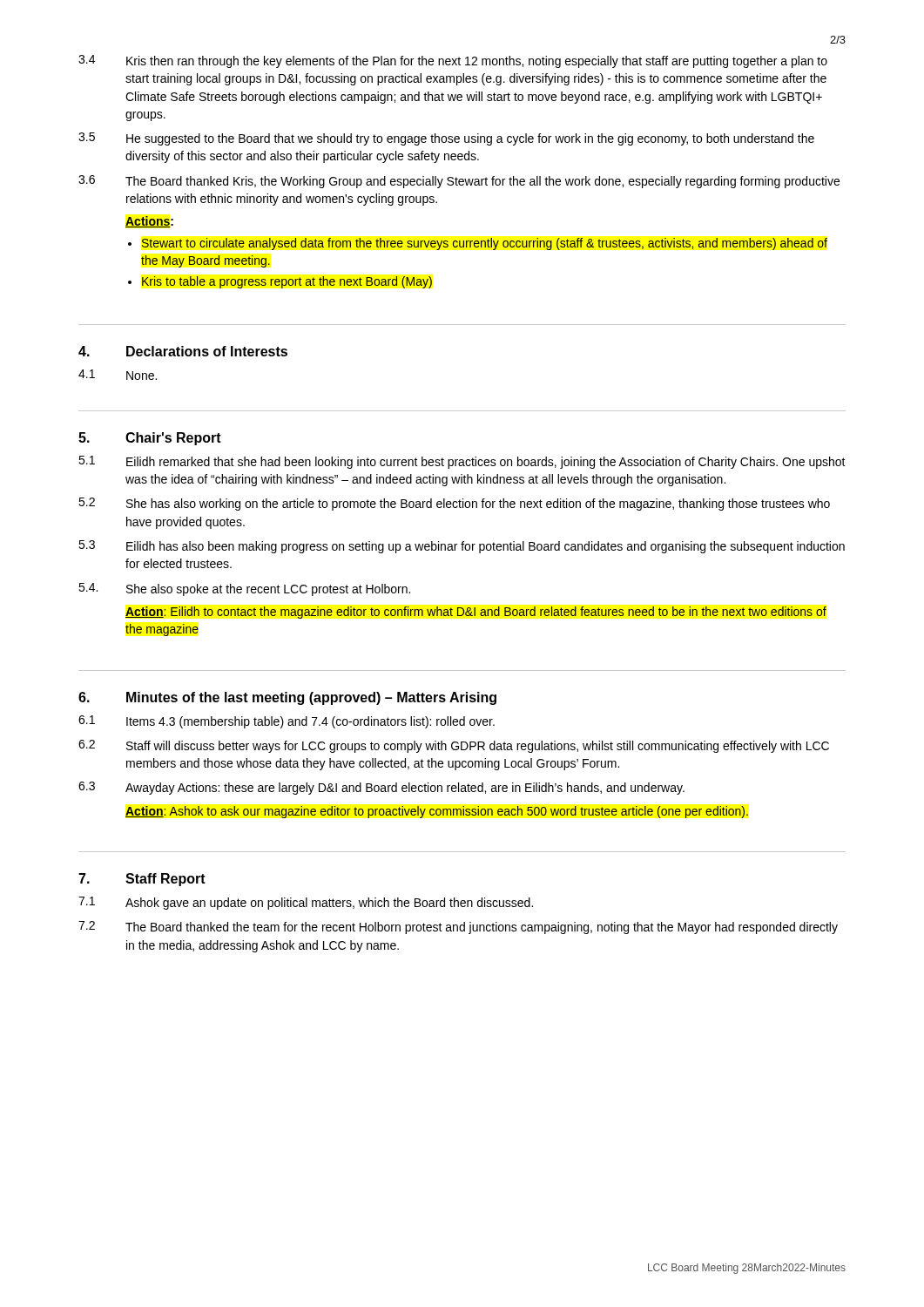
Task: Where is the passage that starts "2 The Board thanked the team for"?
Action: click(462, 936)
